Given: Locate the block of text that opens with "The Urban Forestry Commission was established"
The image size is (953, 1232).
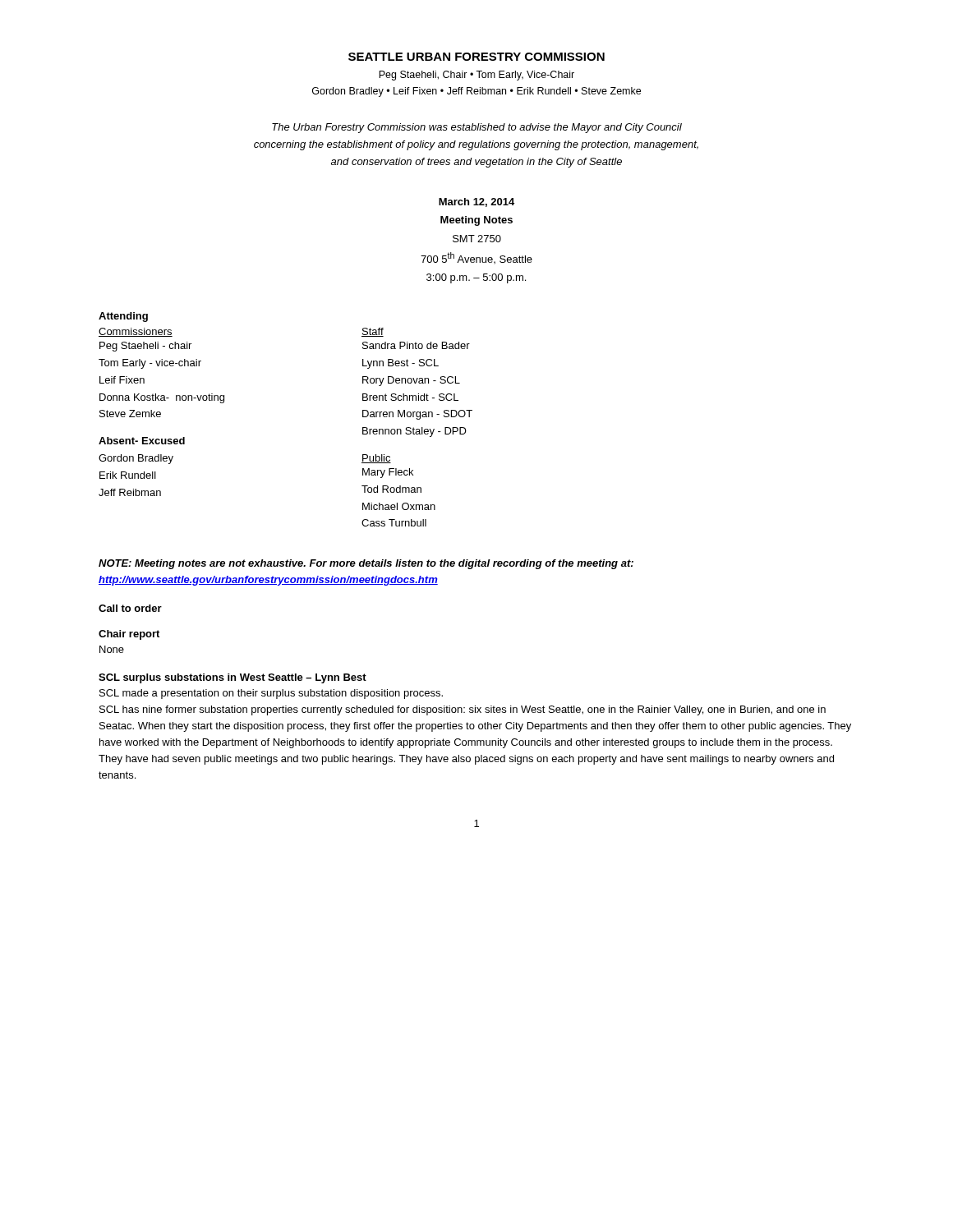Looking at the screenshot, I should click(x=476, y=144).
